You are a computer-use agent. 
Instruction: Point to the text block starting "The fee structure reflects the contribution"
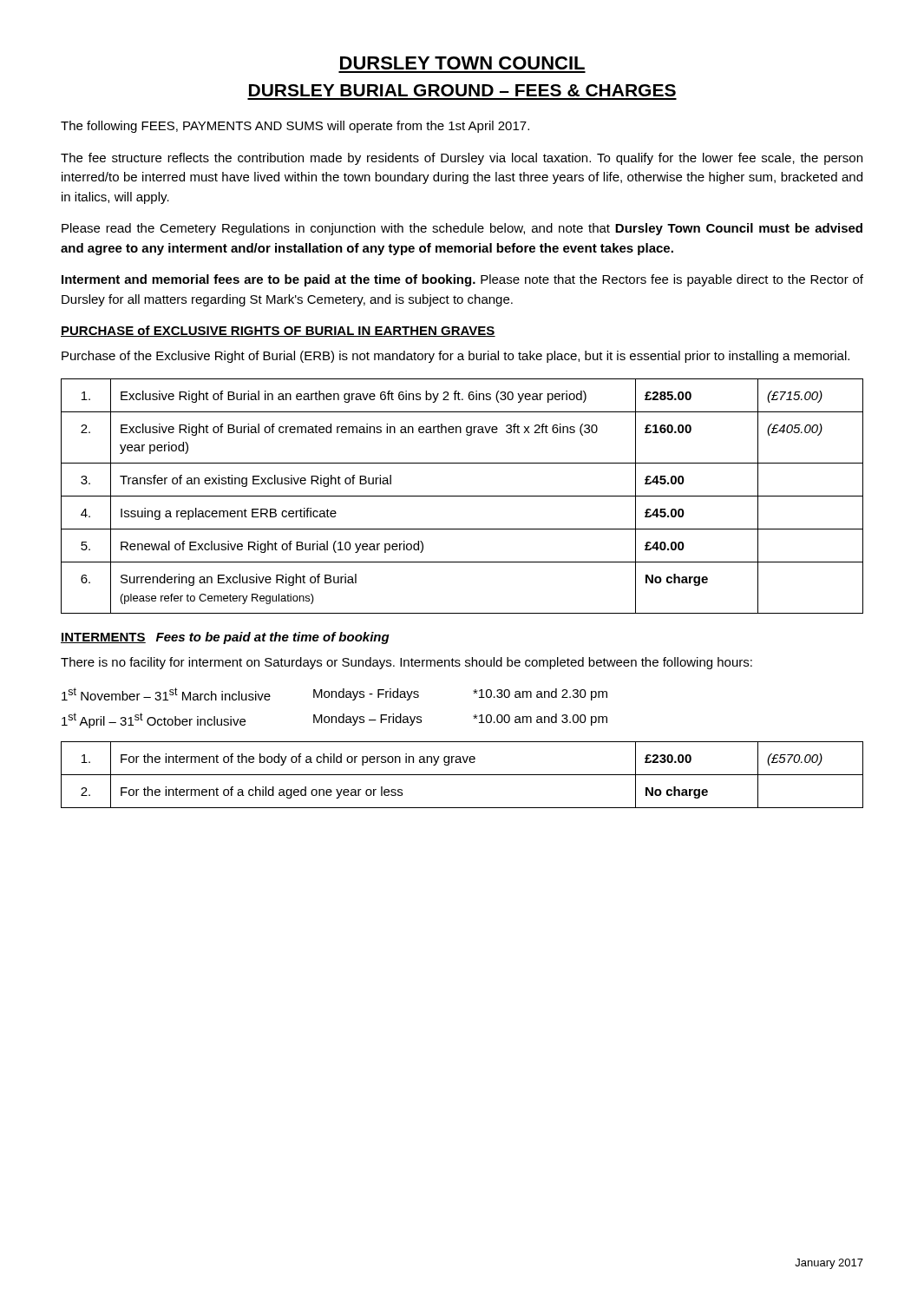click(462, 177)
